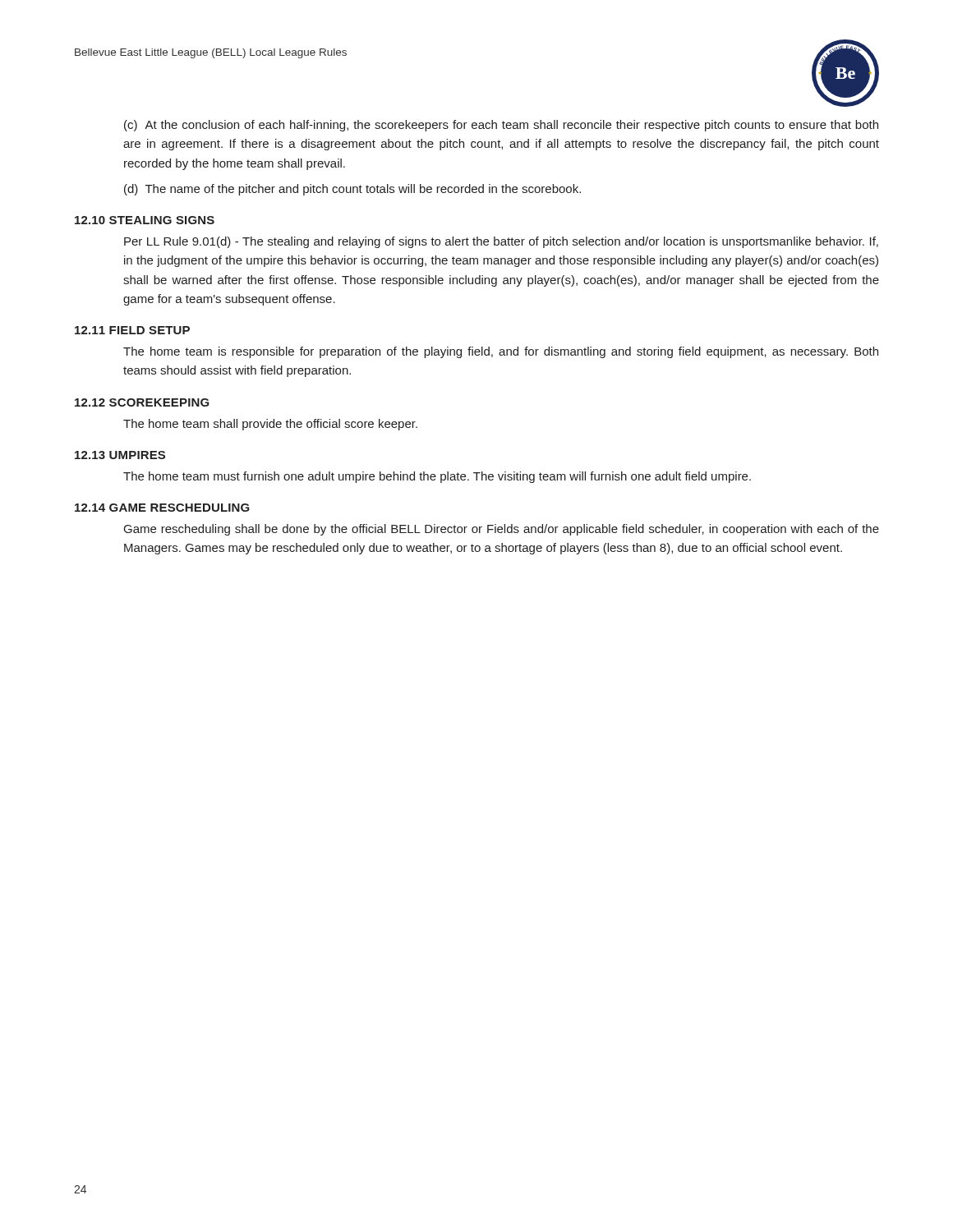This screenshot has height=1232, width=953.
Task: Where is the passage that starts "The home team shall provide the official score"?
Action: click(x=271, y=423)
